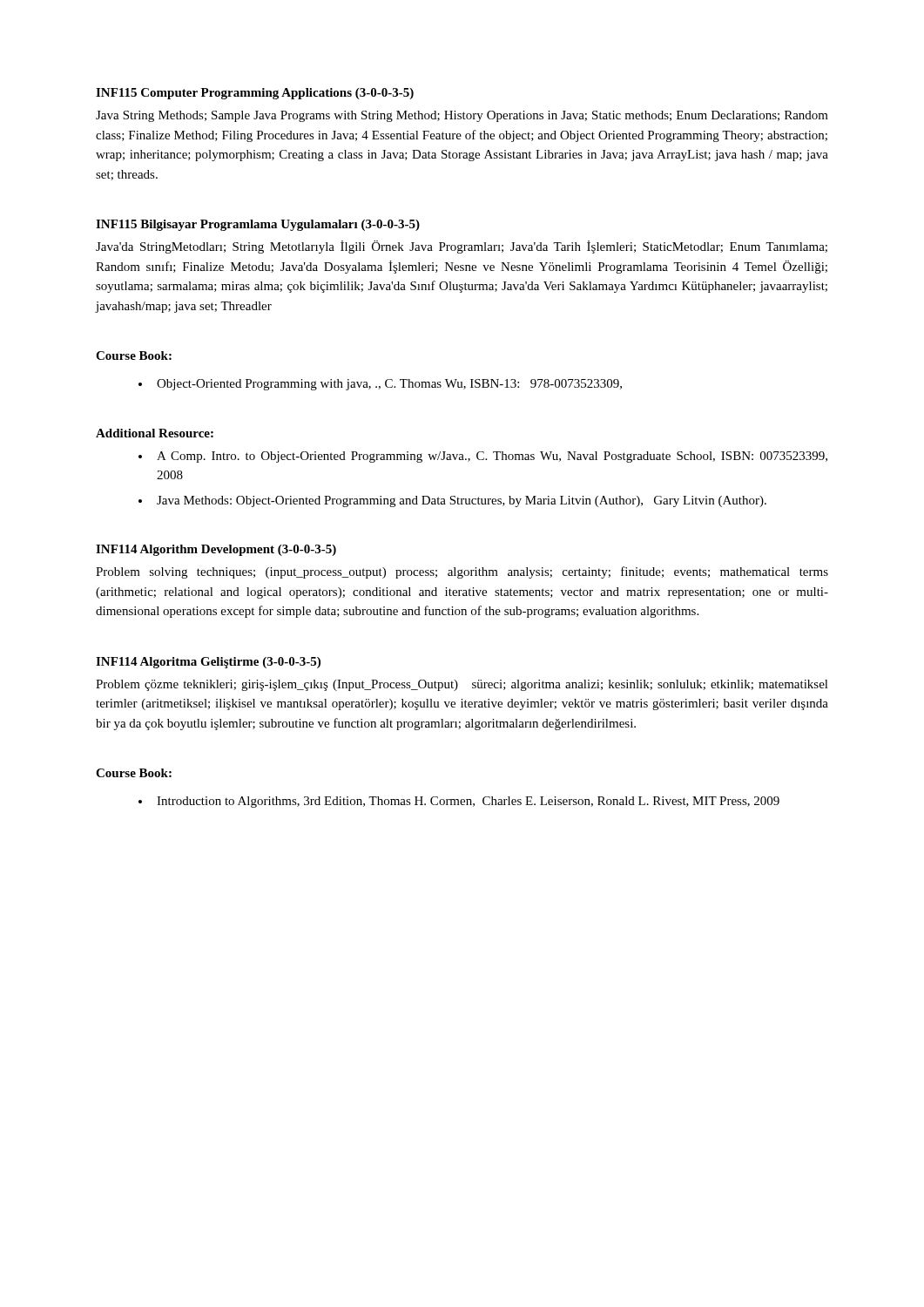924x1307 pixels.
Task: Point to the element starting "Java'da StringMetodları; String Metotlarıyla İlgili Örnek"
Action: click(462, 276)
